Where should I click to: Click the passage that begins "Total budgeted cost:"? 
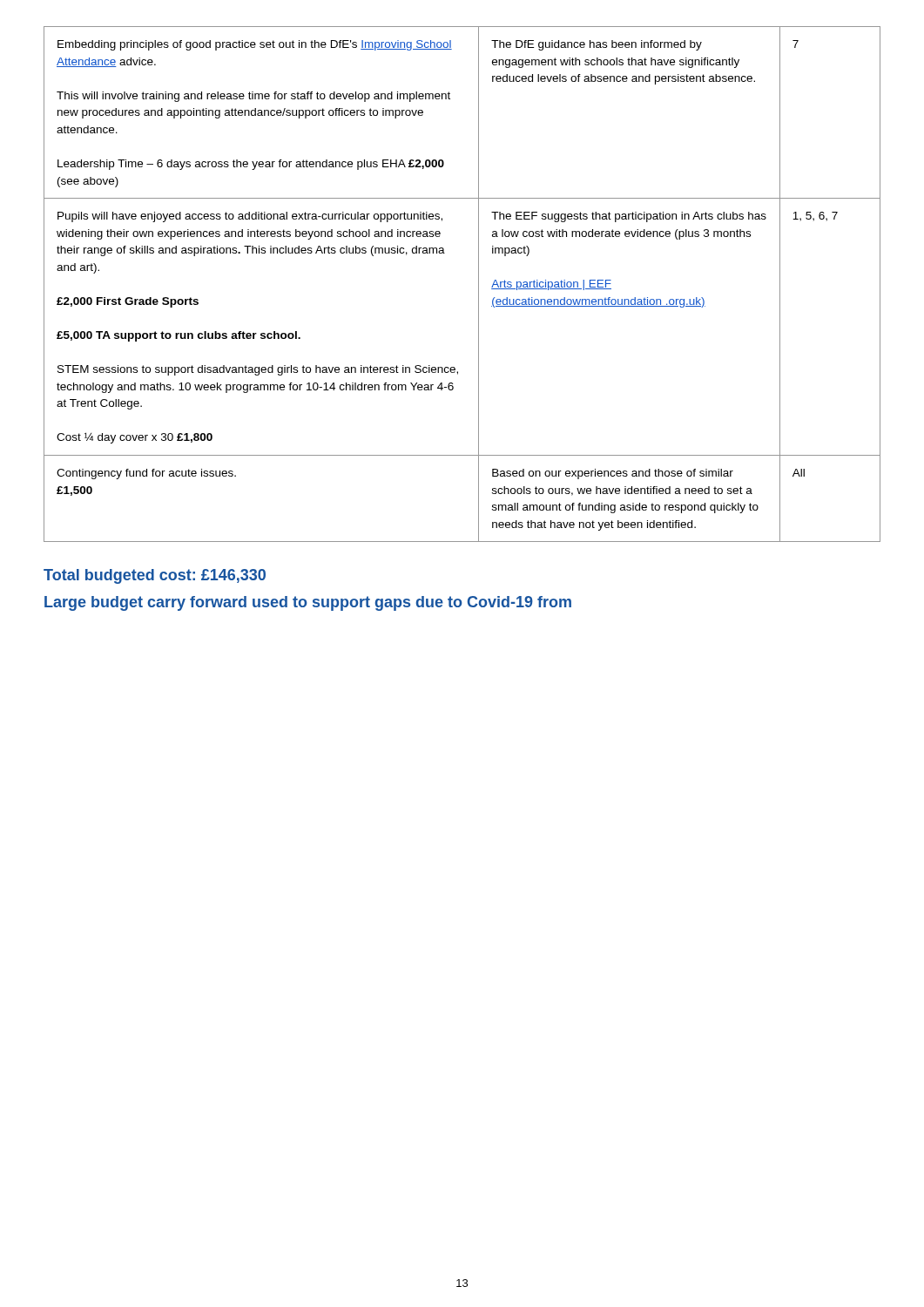155,575
